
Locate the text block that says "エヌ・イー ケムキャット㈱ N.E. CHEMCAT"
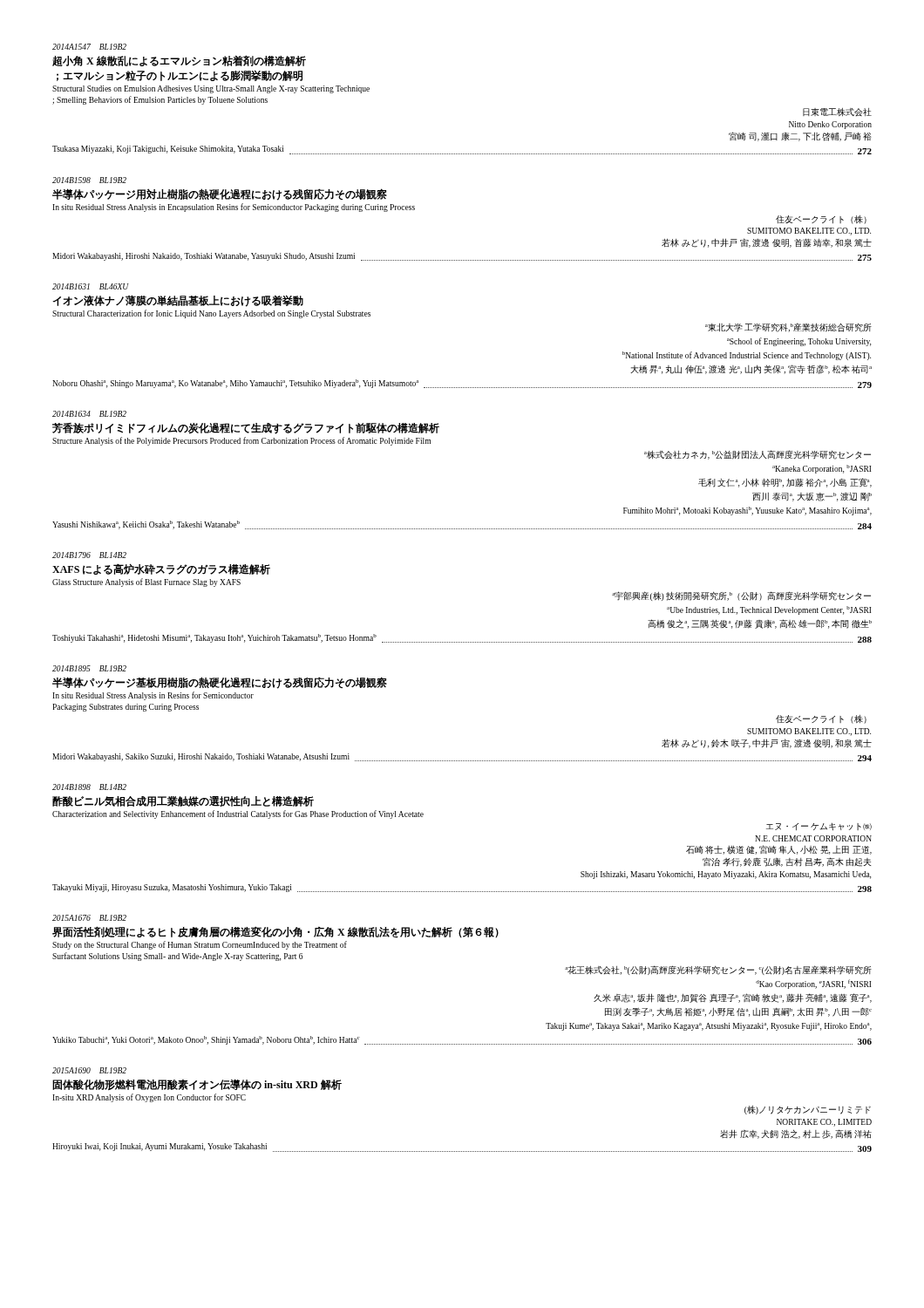click(x=819, y=827)
